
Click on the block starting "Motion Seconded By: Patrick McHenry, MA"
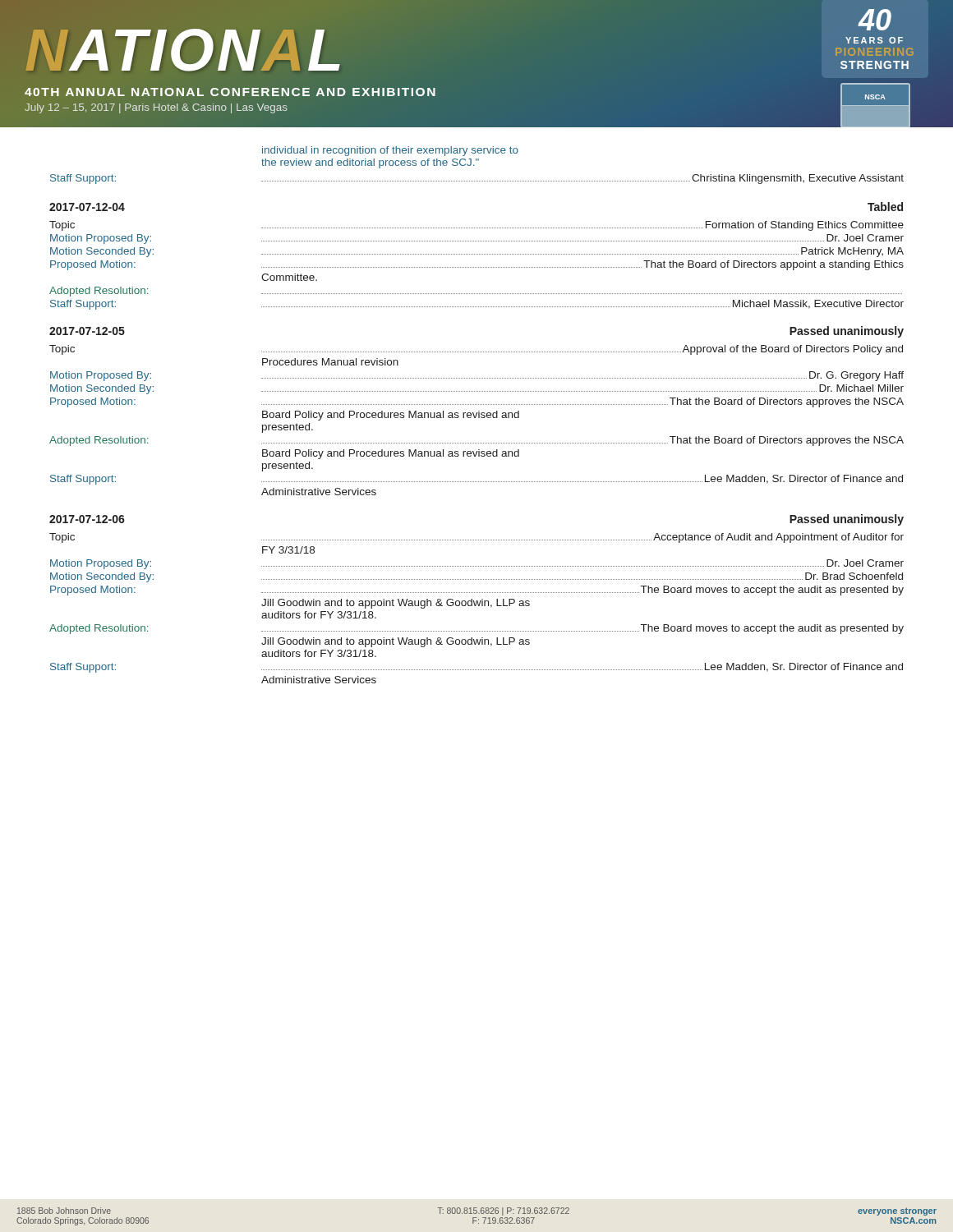[476, 251]
